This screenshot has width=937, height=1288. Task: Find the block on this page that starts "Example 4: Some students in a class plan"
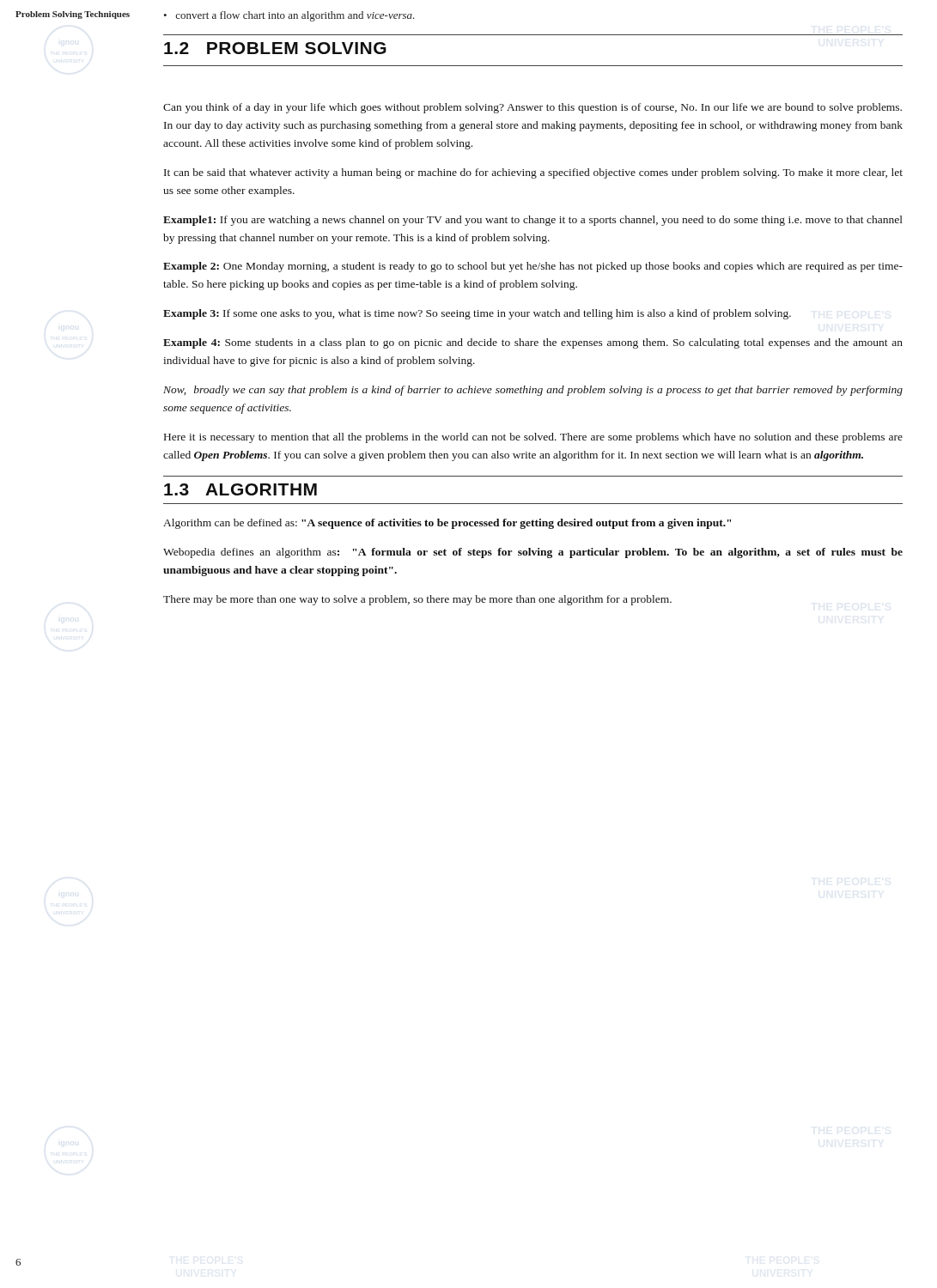pos(533,351)
